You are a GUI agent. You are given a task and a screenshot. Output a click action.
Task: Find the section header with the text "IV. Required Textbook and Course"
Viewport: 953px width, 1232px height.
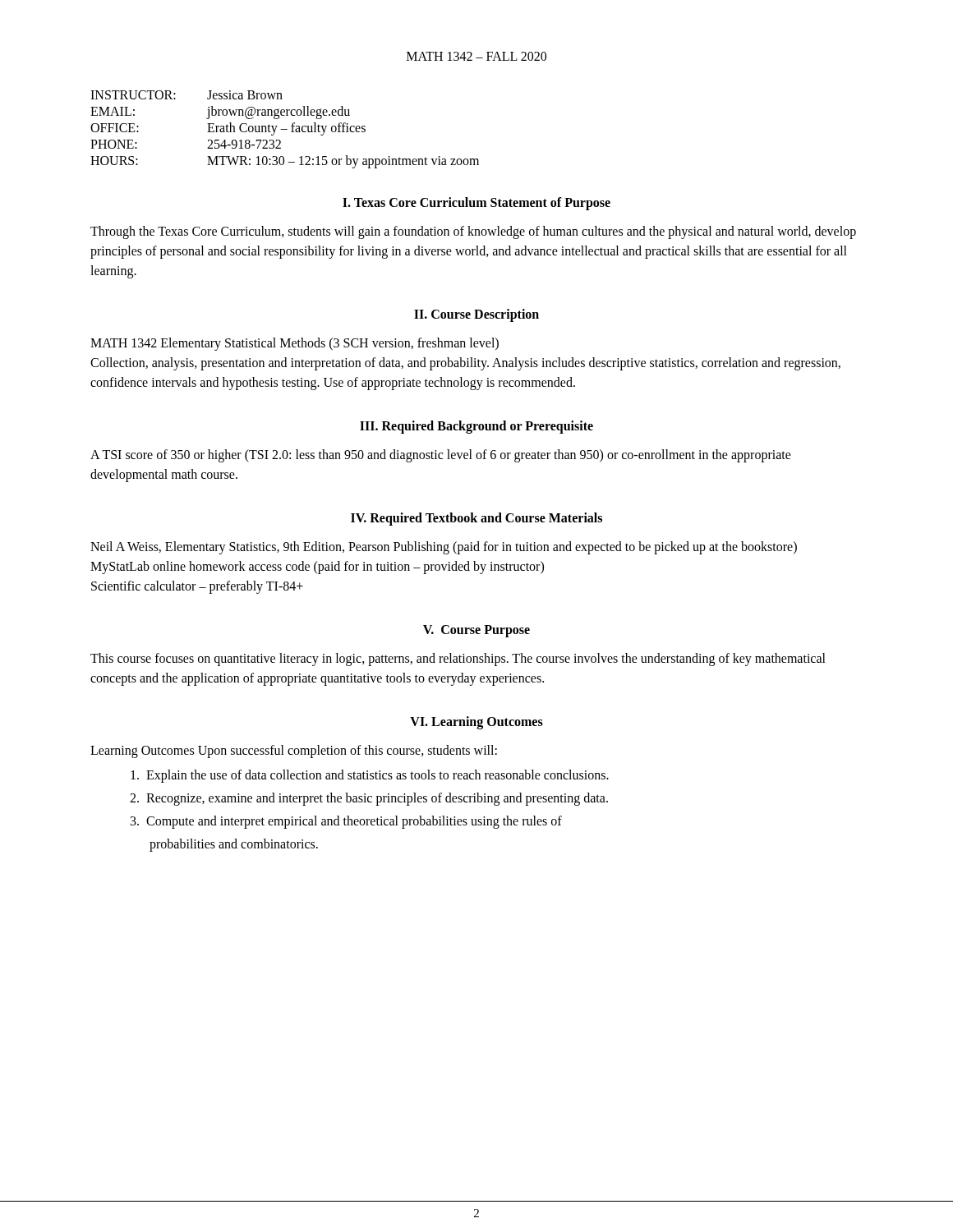click(x=476, y=518)
